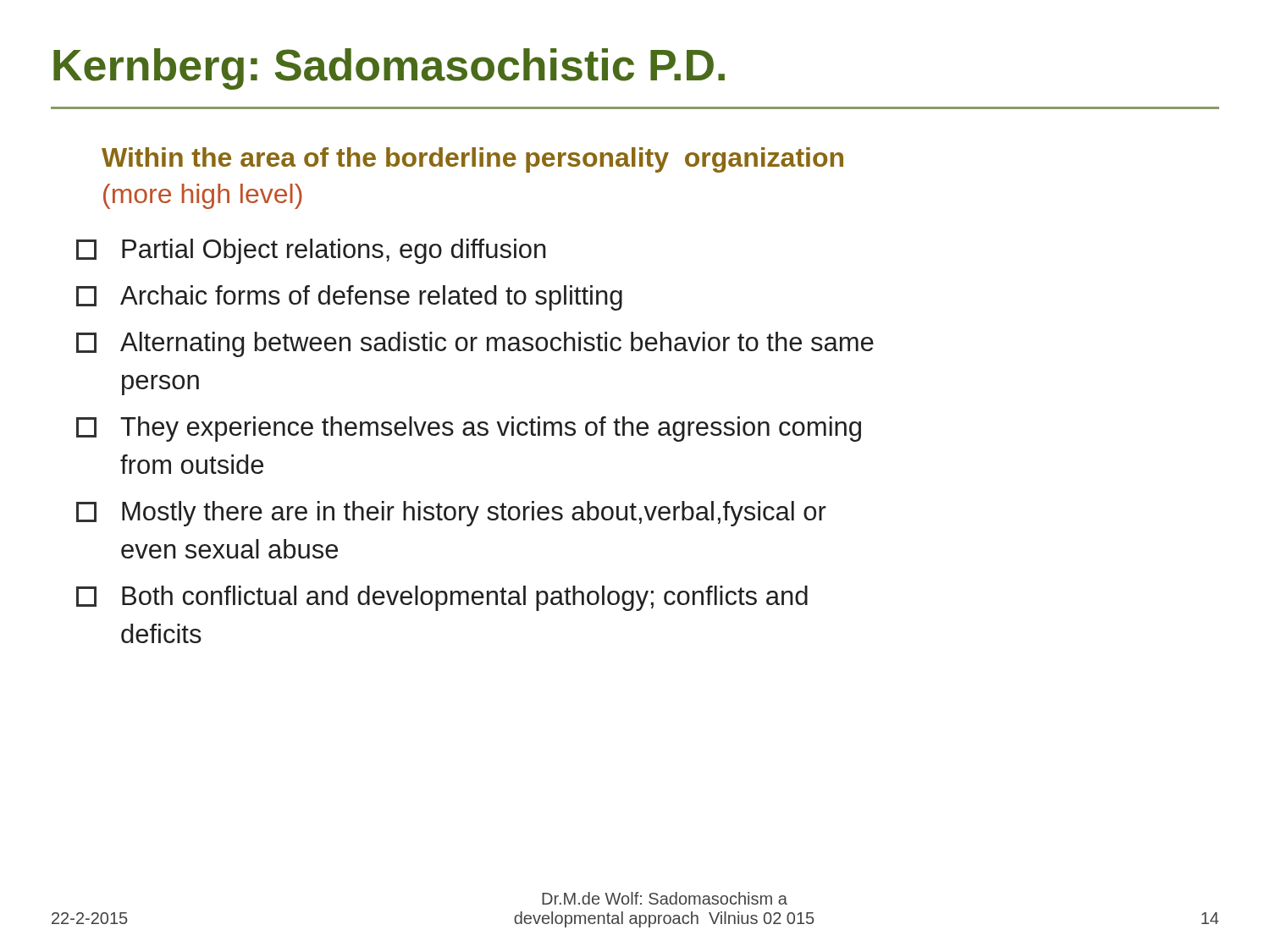Locate the list item that says "Both conflictual and developmental pathology; conflicts anddeficits"

443,616
